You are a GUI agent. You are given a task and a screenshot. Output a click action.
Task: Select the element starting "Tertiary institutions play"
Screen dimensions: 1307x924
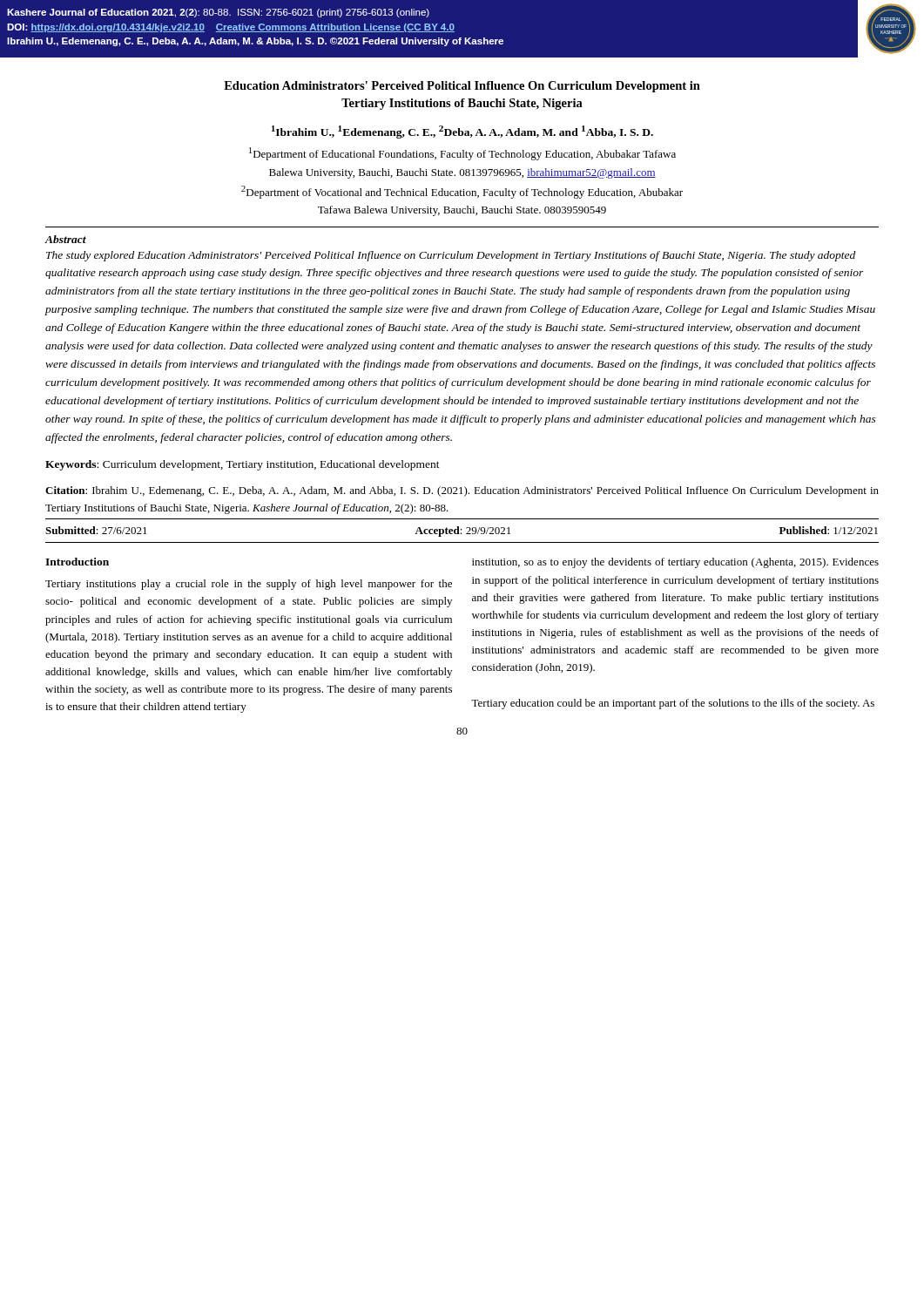[x=249, y=645]
